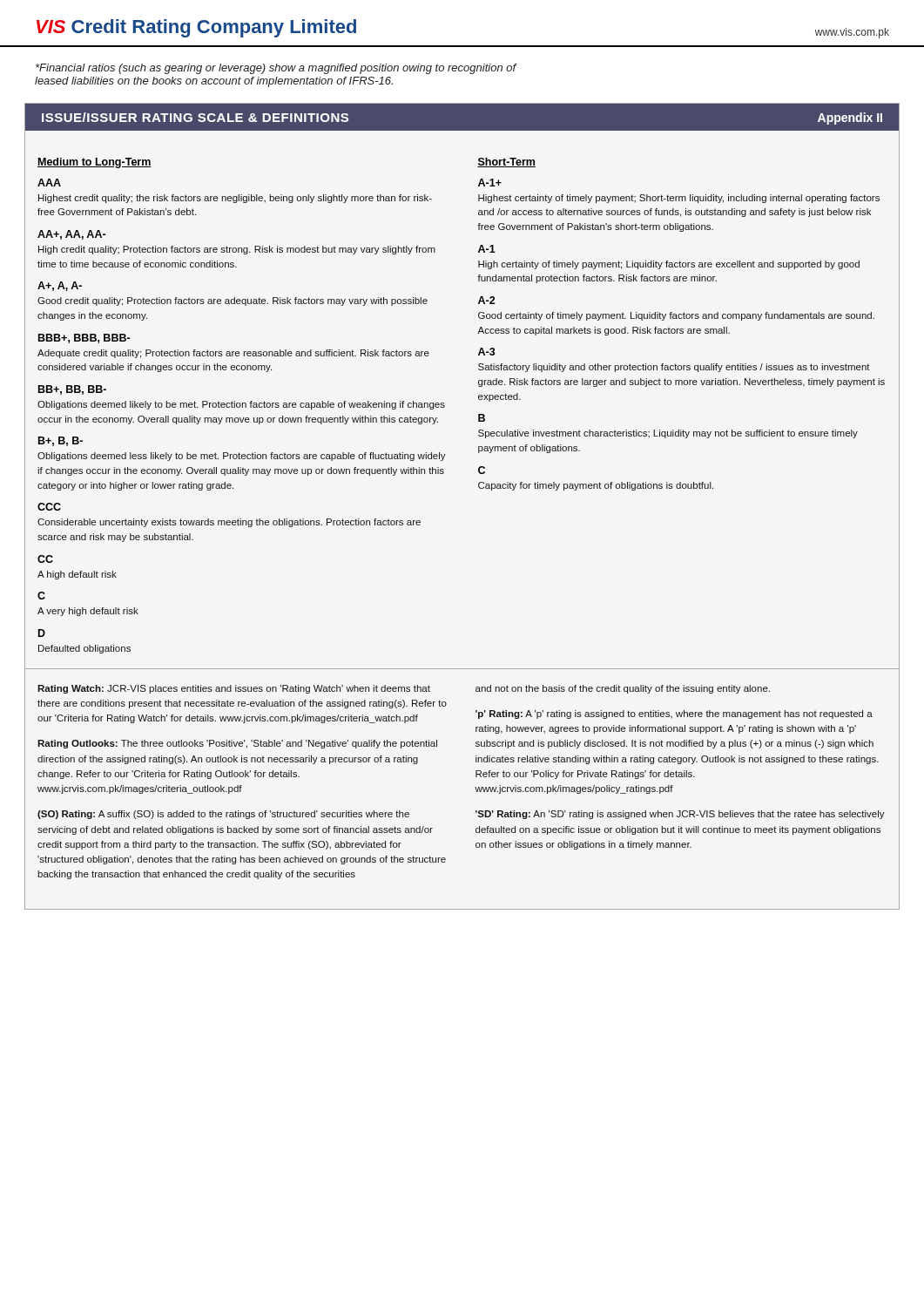The image size is (924, 1307).
Task: Point to the block beginning "(SO) Rating: A suffix (SO) is"
Action: 242,844
